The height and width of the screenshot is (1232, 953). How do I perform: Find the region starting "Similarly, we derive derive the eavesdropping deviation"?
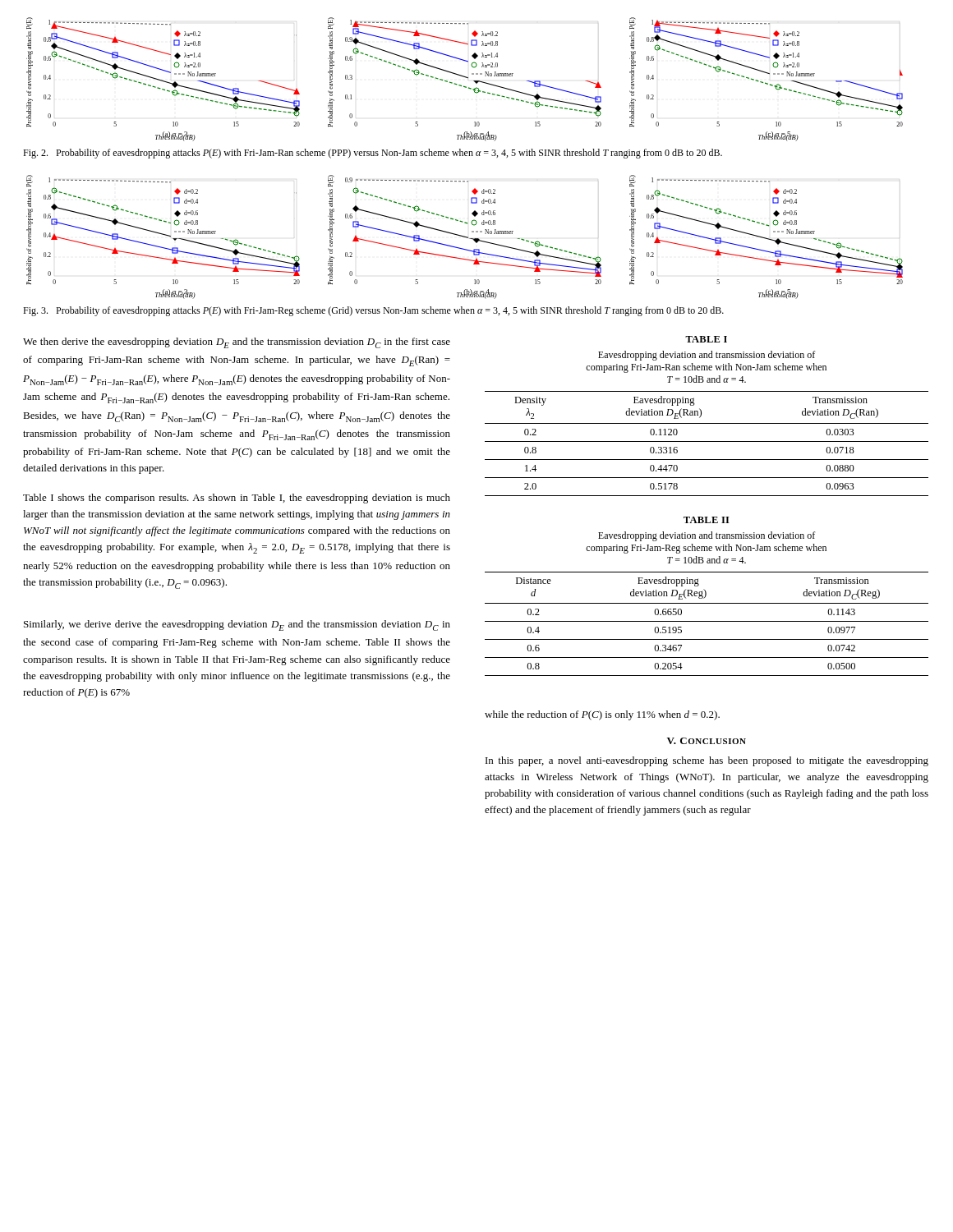point(237,658)
